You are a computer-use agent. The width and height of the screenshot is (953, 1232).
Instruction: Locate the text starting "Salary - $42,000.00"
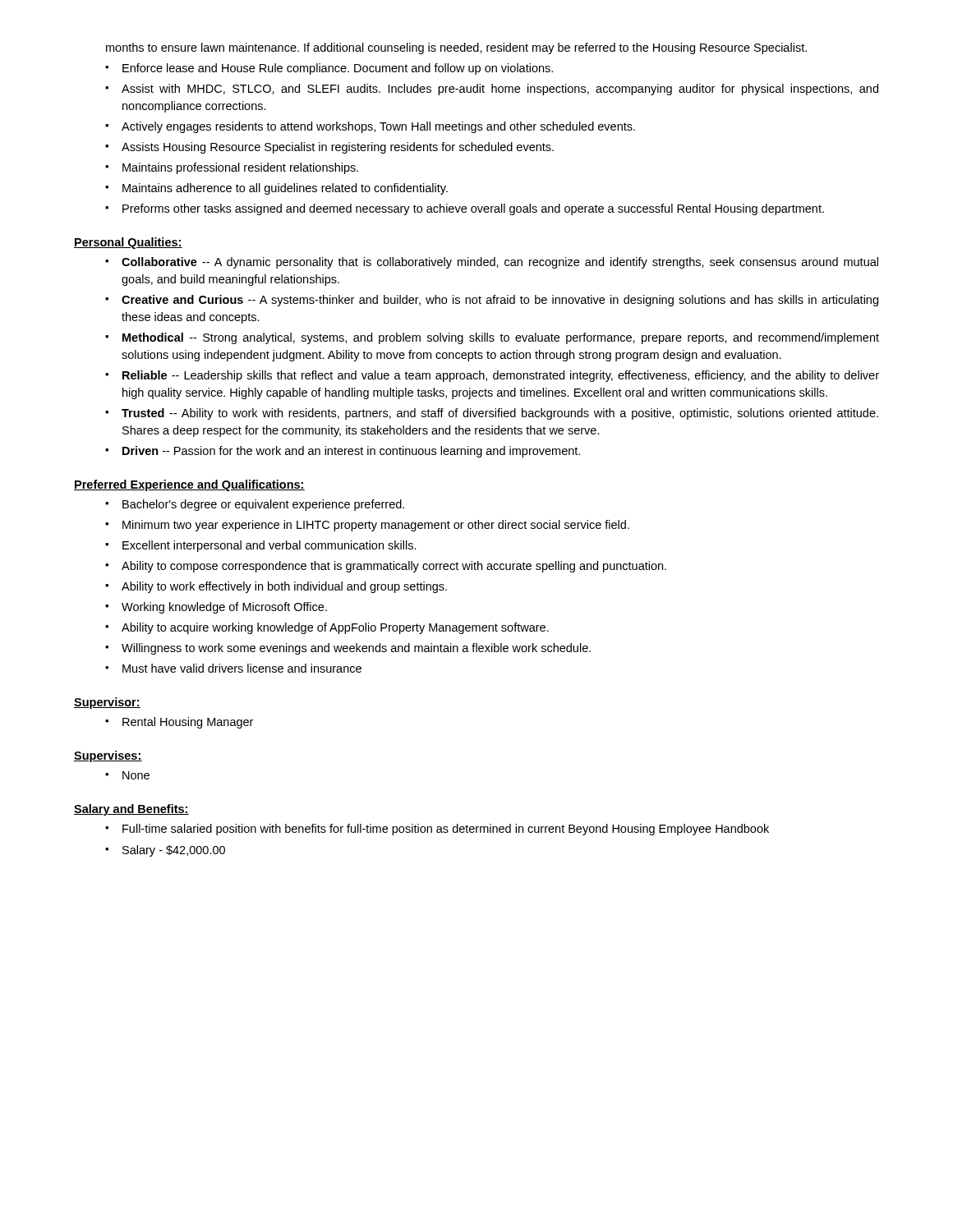pos(174,850)
